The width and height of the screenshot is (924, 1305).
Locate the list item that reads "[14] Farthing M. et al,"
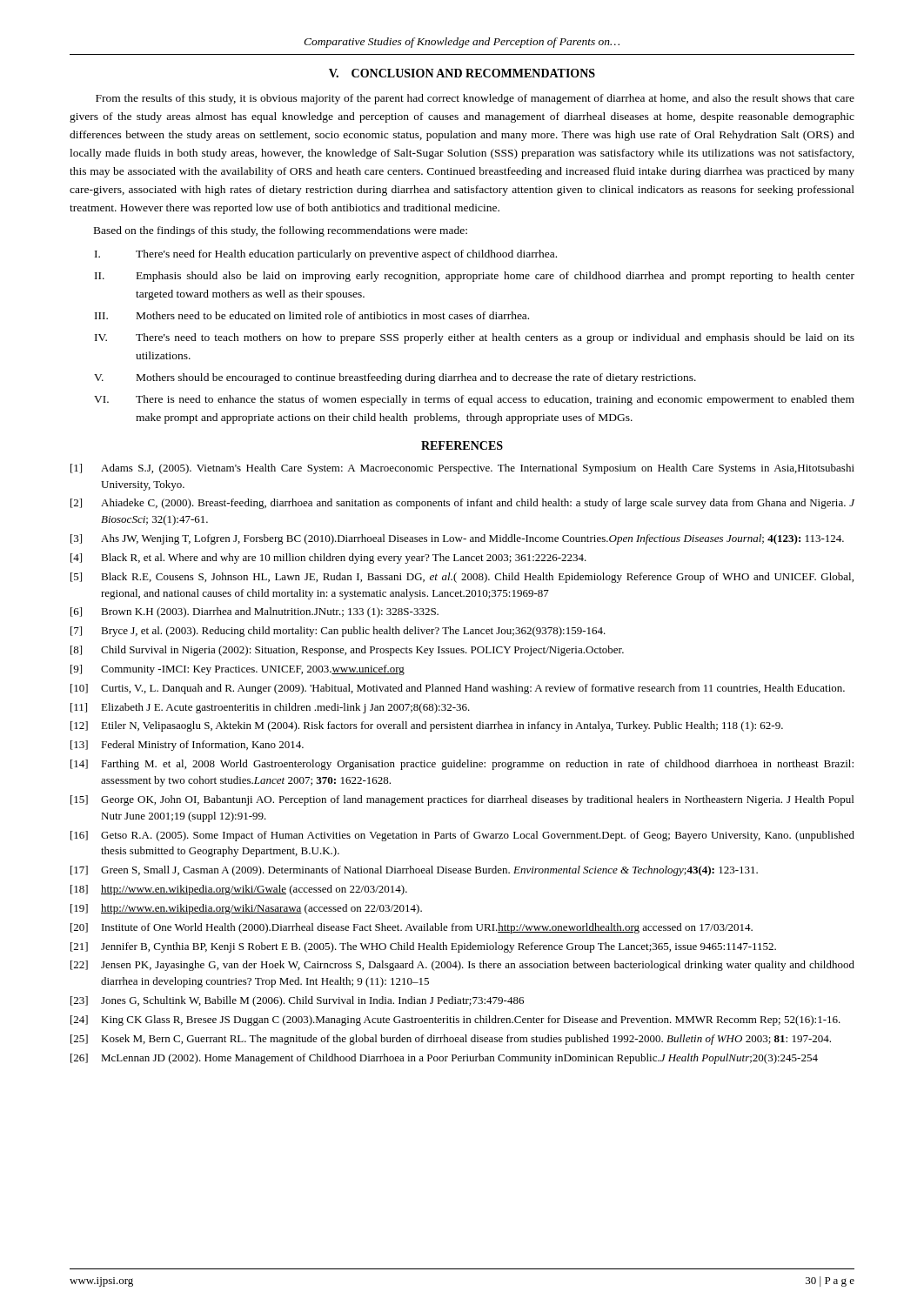462,773
